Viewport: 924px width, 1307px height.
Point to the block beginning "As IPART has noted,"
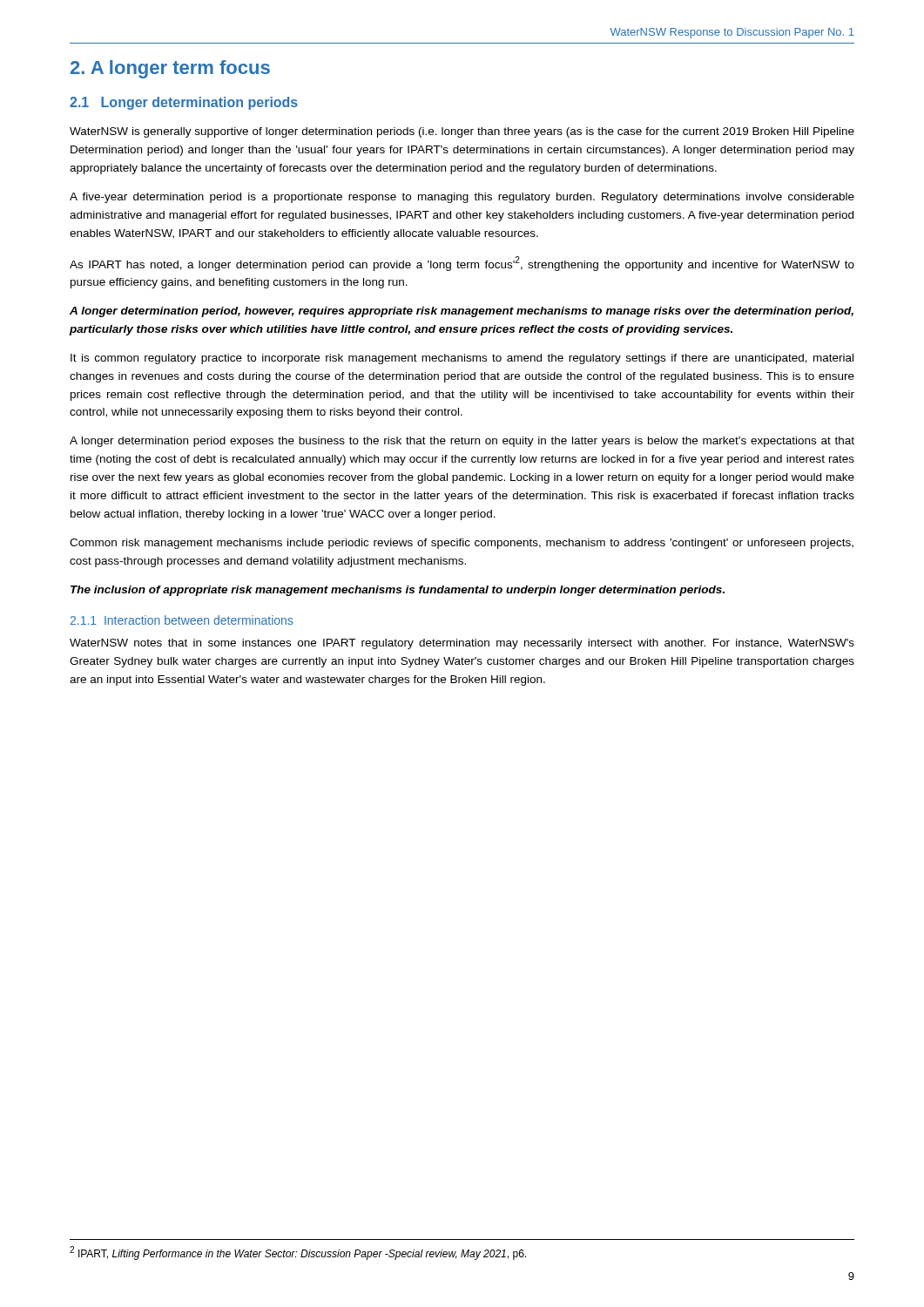click(x=462, y=272)
